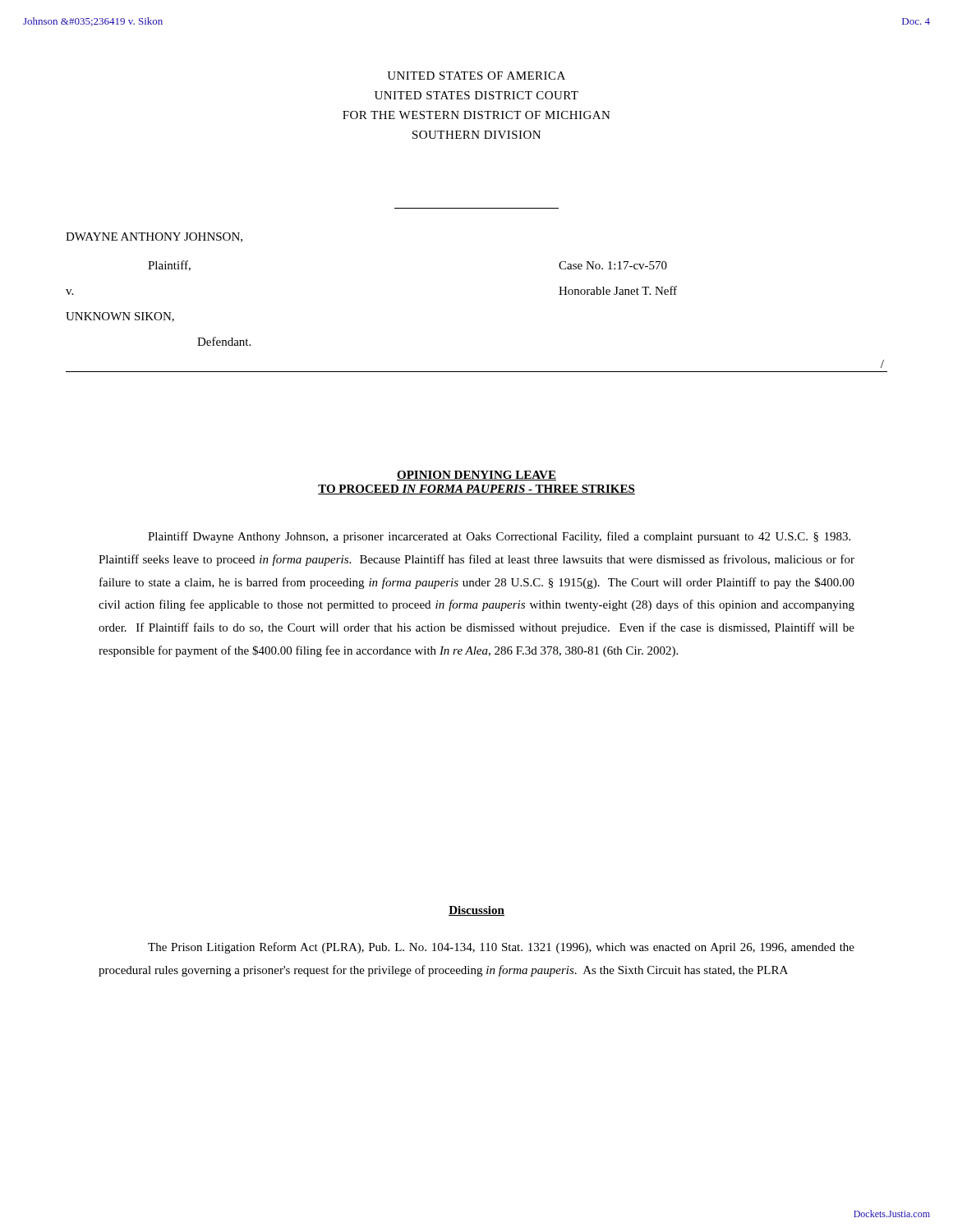
Task: Find the block on this page that starts "Plaintiff Dwayne Anthony Johnson, a prisoner"
Action: pyautogui.click(x=476, y=594)
